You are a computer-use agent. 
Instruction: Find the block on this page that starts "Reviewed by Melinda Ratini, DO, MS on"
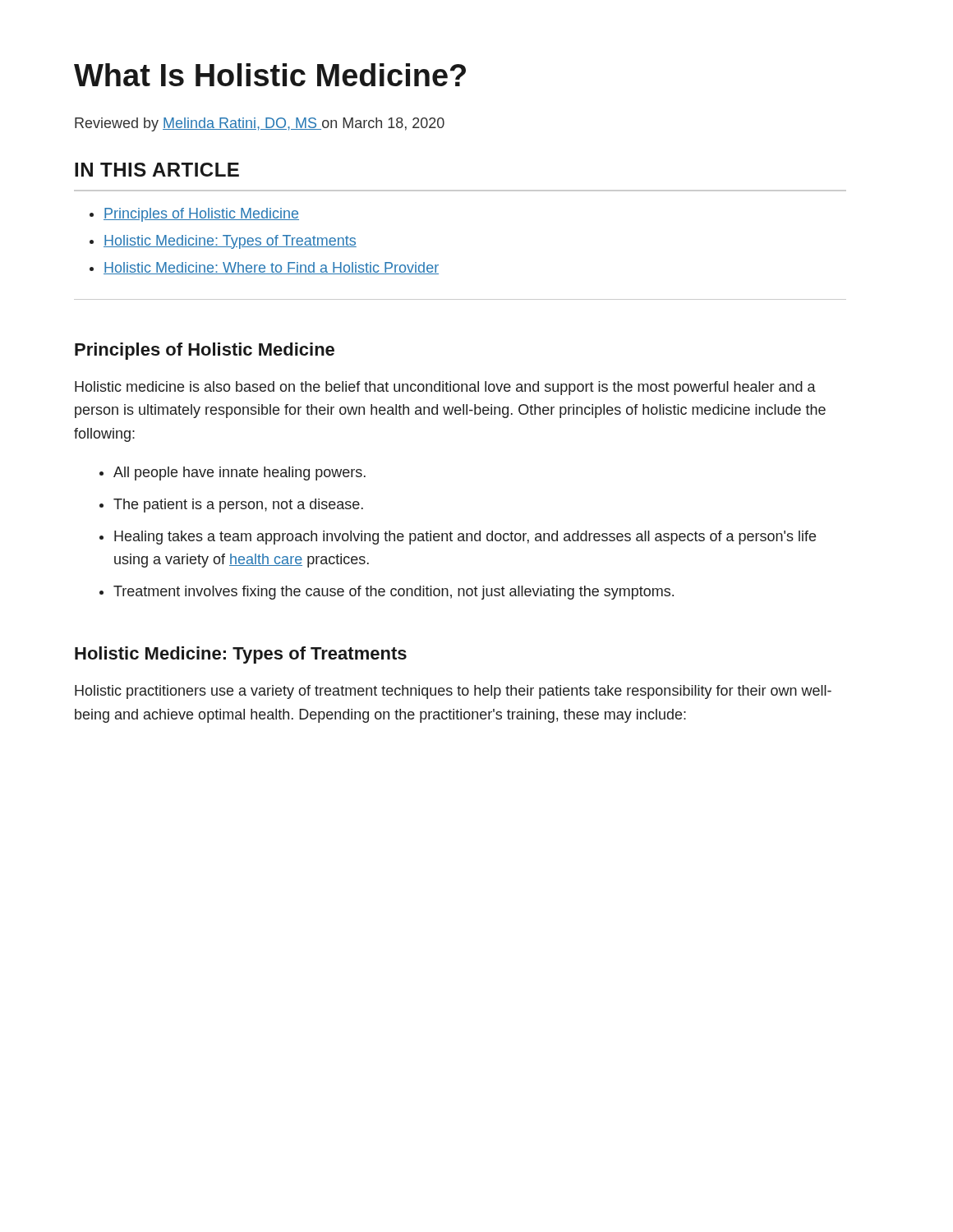(x=259, y=123)
